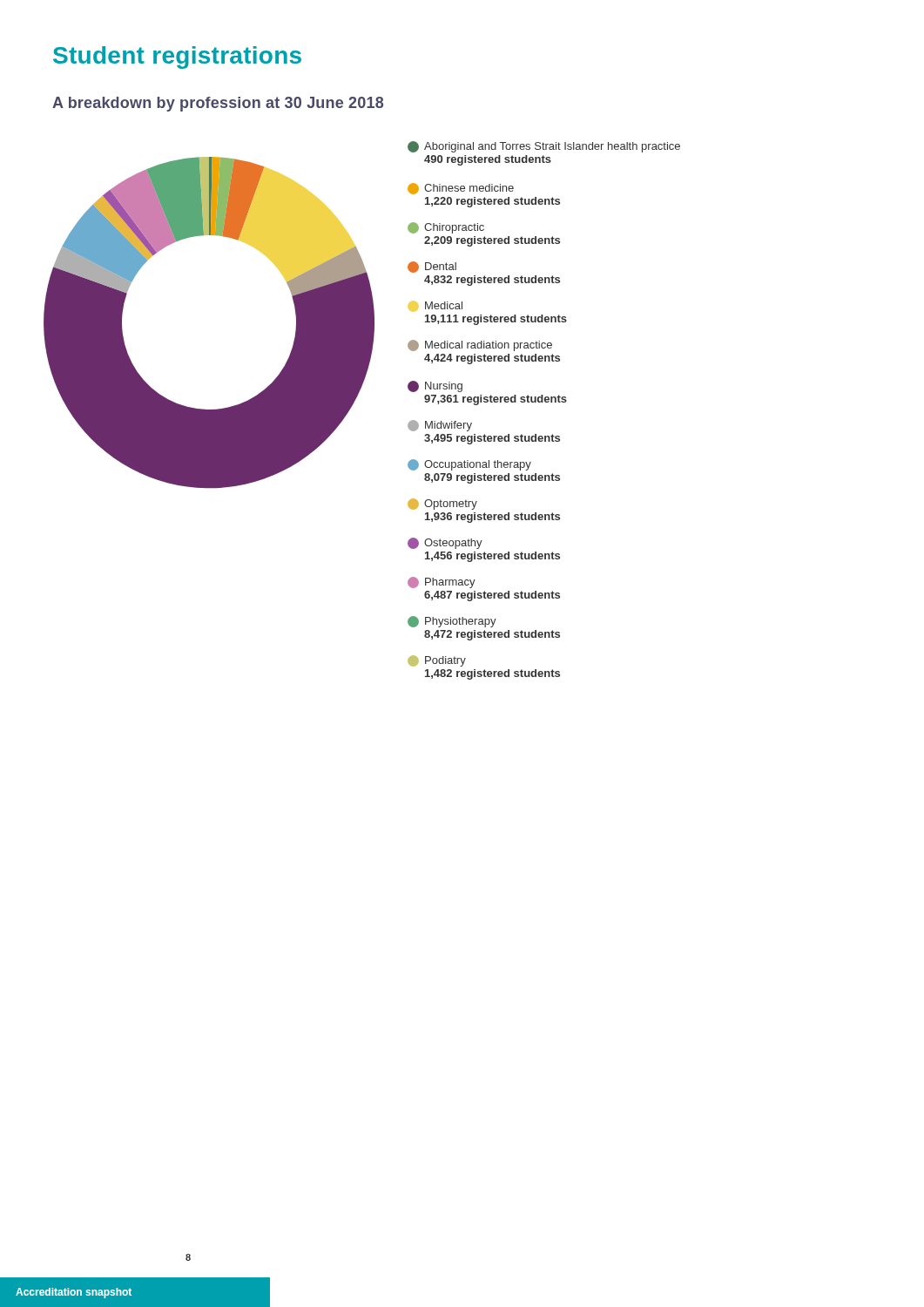Click where it says "Chiropractic 2,209 registered students"
Screen dimensions: 1307x924
pyautogui.click(x=484, y=234)
